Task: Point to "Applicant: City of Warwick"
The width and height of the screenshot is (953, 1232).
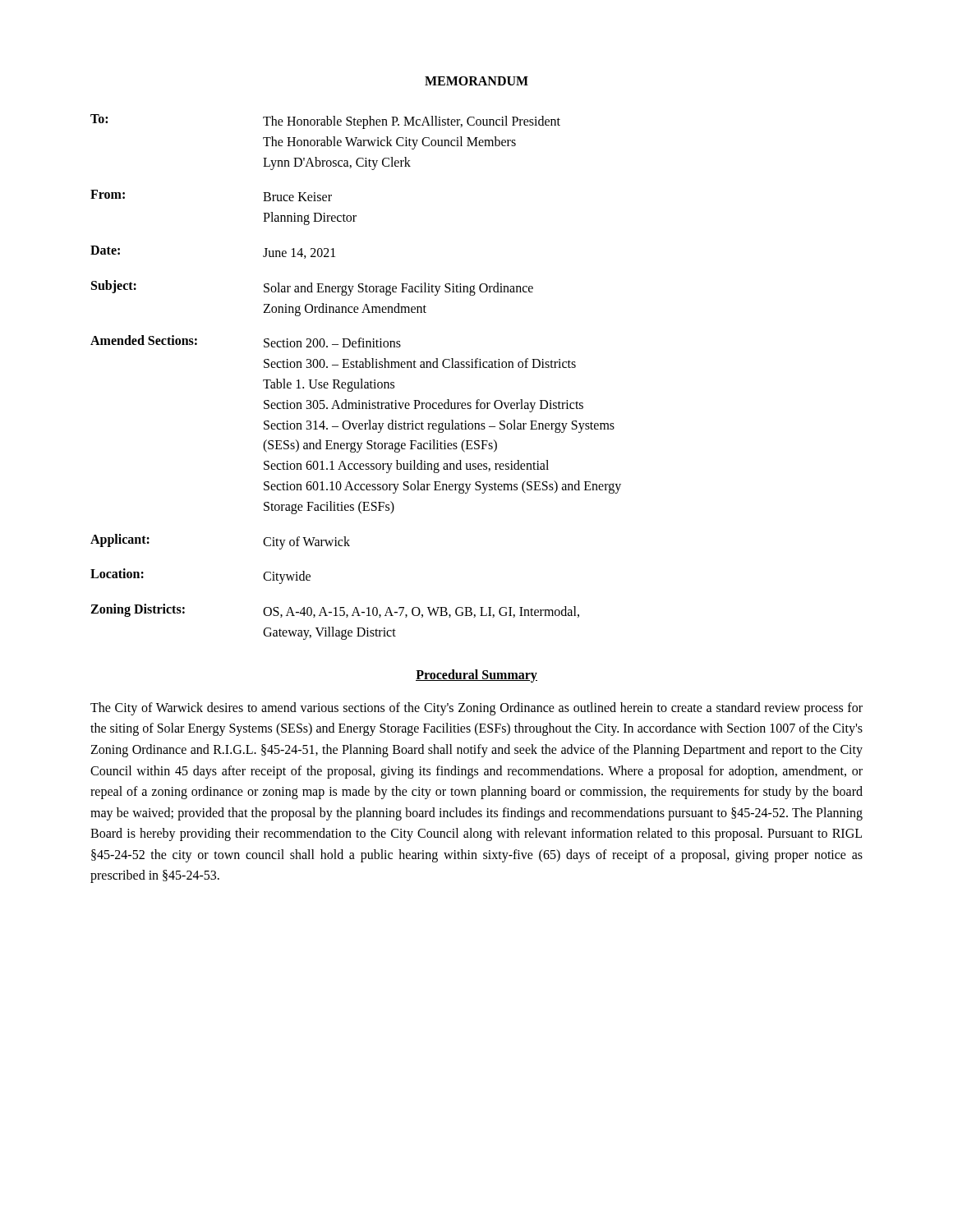Action: click(128, 542)
